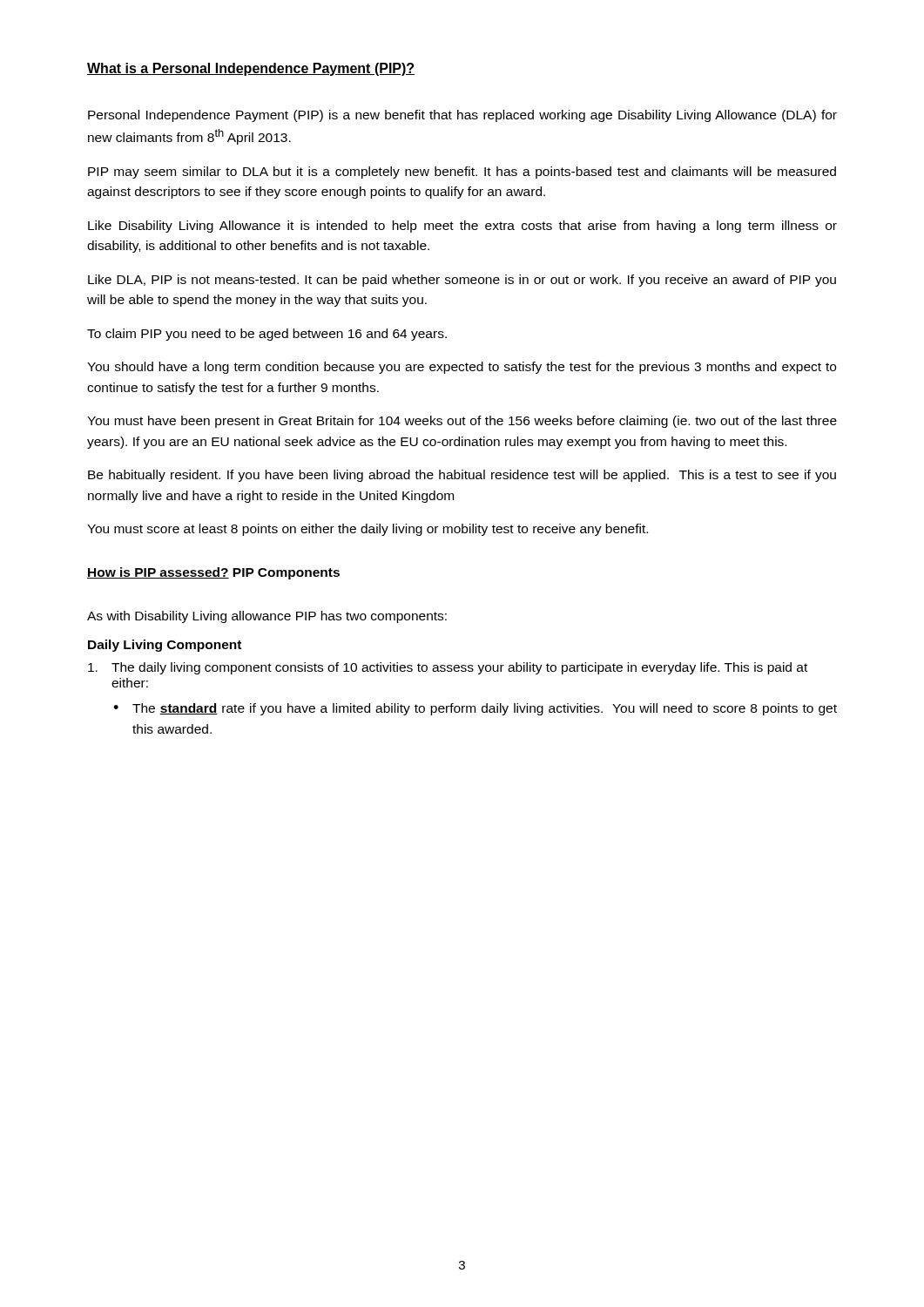The image size is (924, 1307).
Task: Locate the passage starting "Like Disability Living"
Action: pyautogui.click(x=462, y=235)
